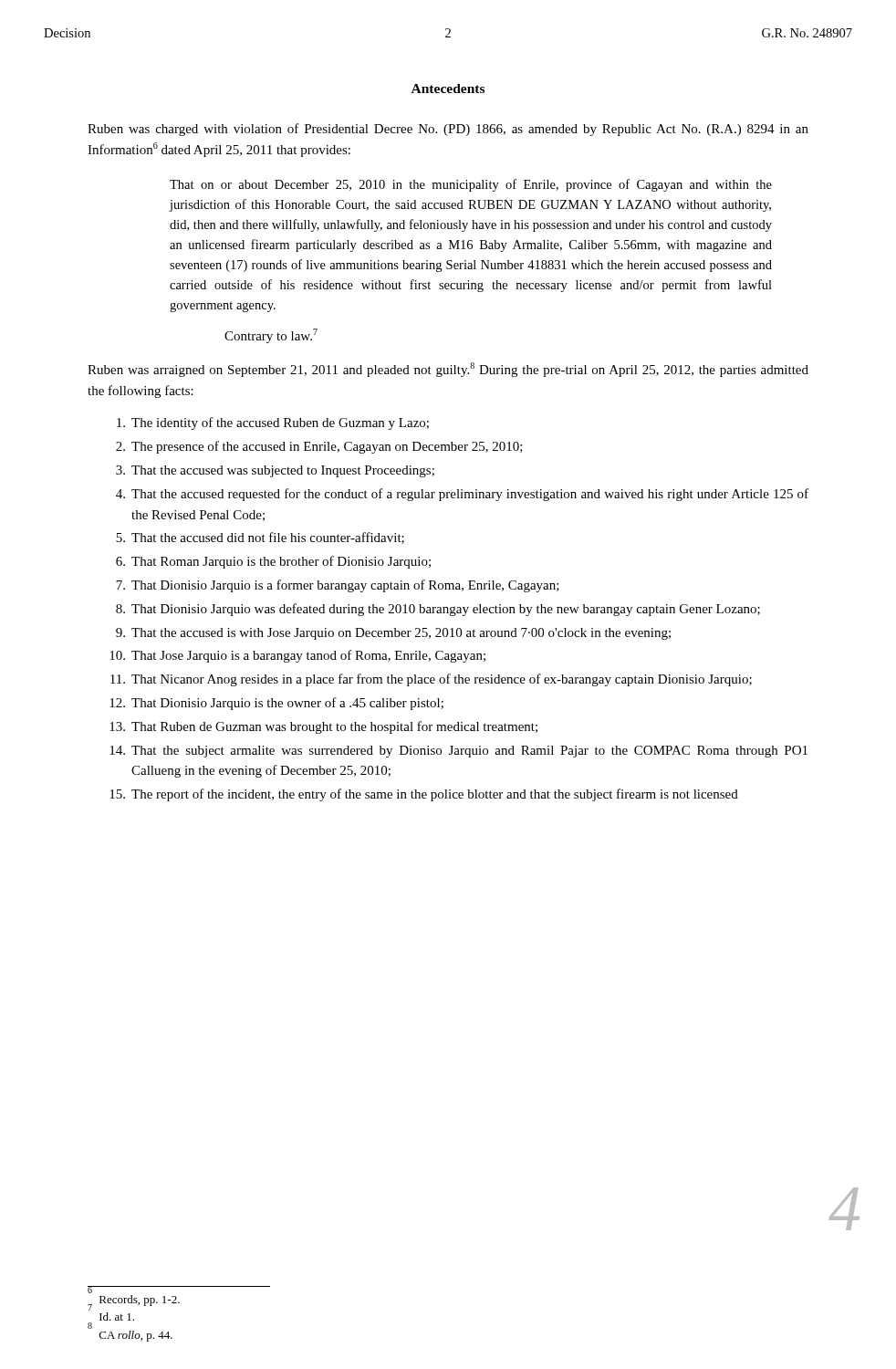Where is the passage that starts "4. That the accused requested for the conduct"?

pyautogui.click(x=448, y=504)
